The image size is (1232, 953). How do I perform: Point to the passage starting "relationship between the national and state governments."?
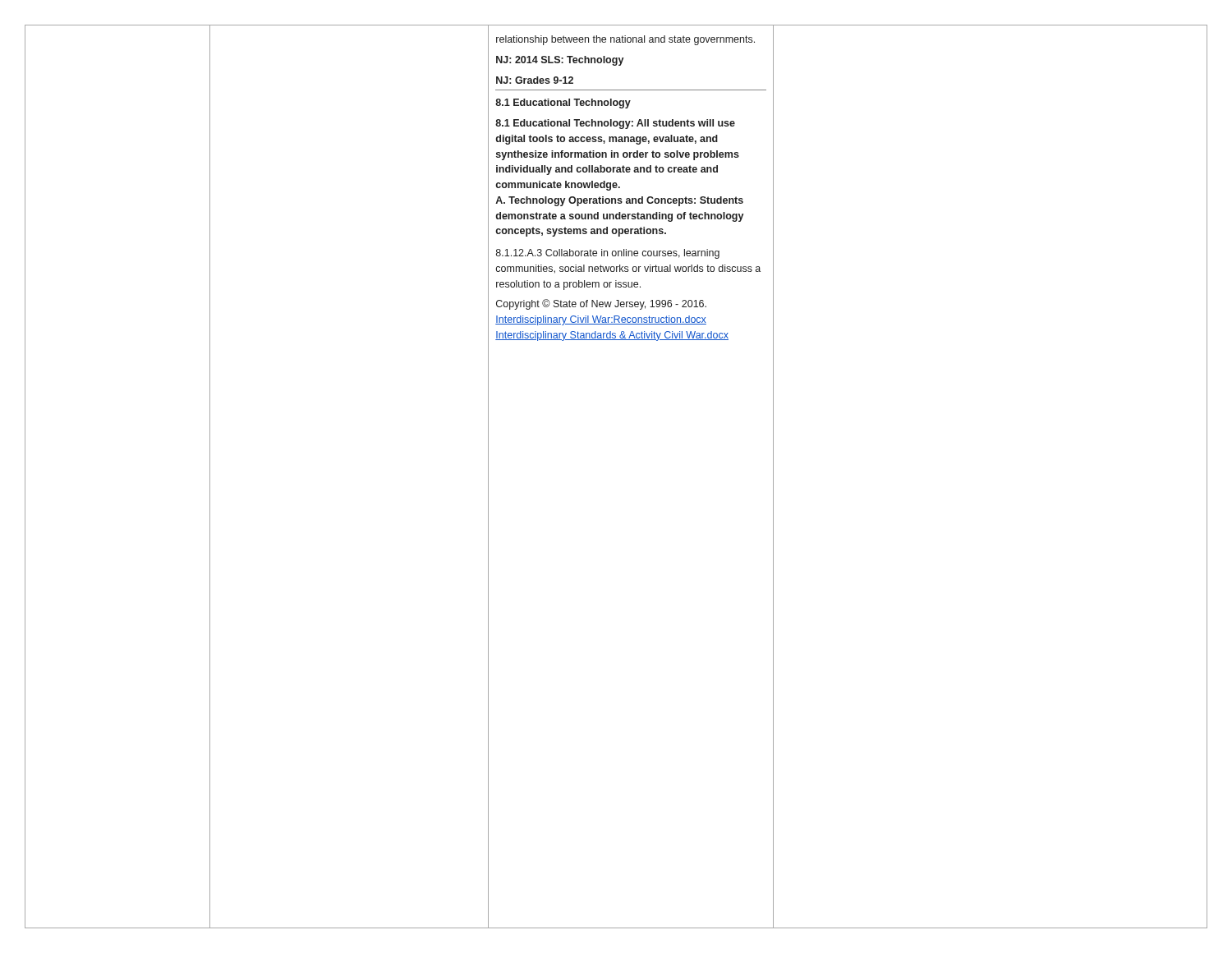[x=631, y=40]
